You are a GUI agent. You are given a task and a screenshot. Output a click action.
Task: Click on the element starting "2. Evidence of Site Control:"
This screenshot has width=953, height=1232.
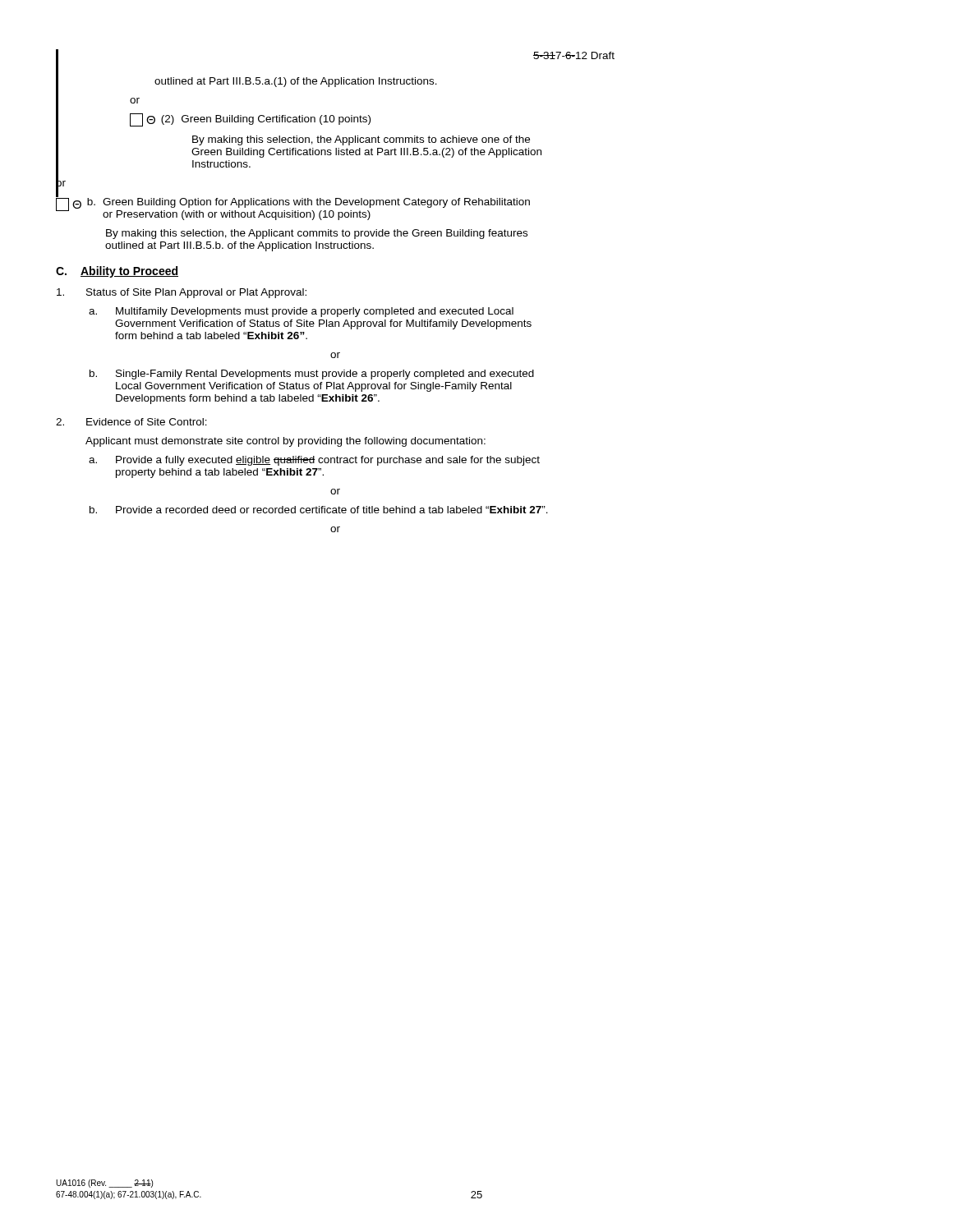point(132,422)
